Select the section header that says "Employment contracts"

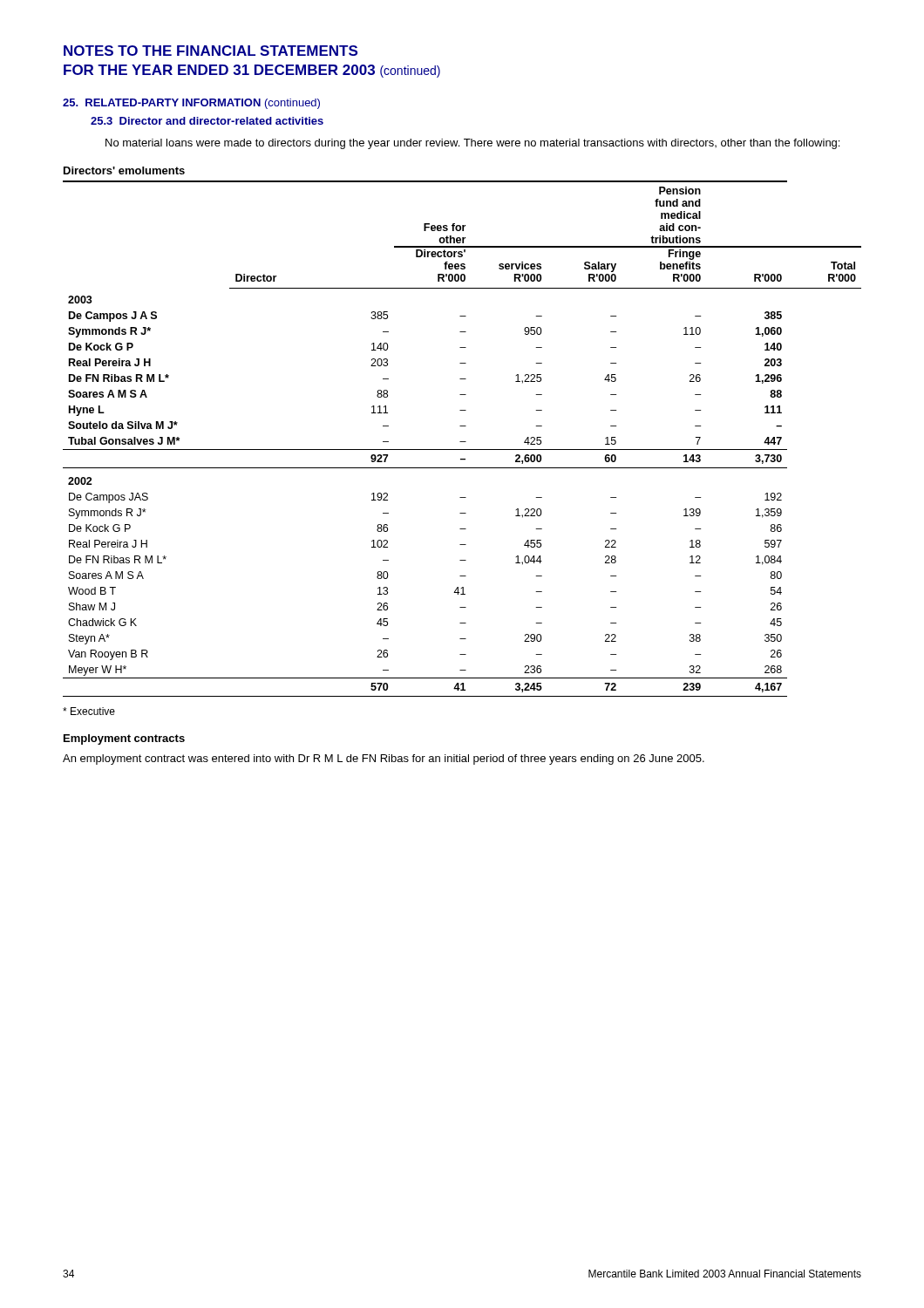pyautogui.click(x=124, y=739)
